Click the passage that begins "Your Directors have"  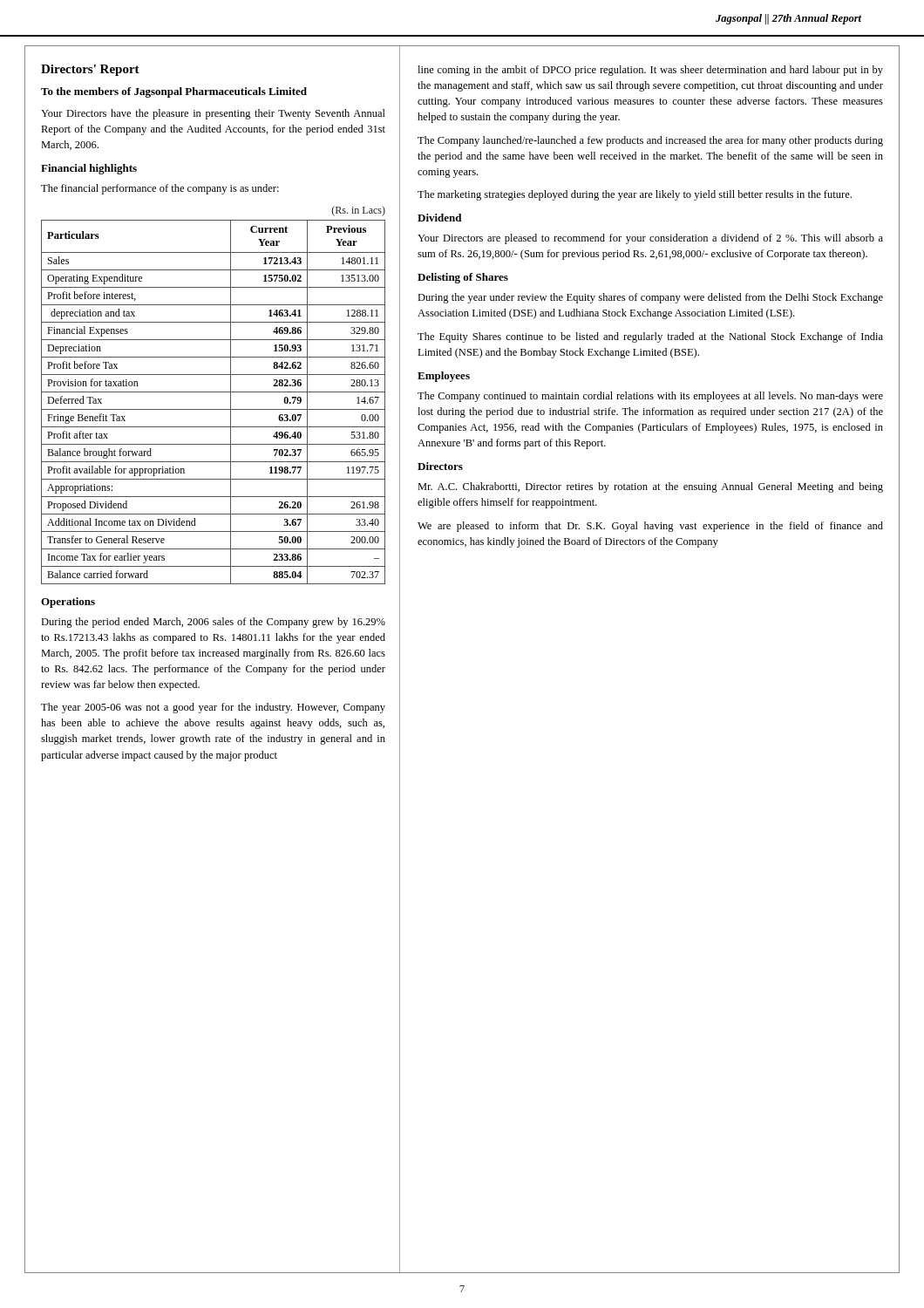213,129
